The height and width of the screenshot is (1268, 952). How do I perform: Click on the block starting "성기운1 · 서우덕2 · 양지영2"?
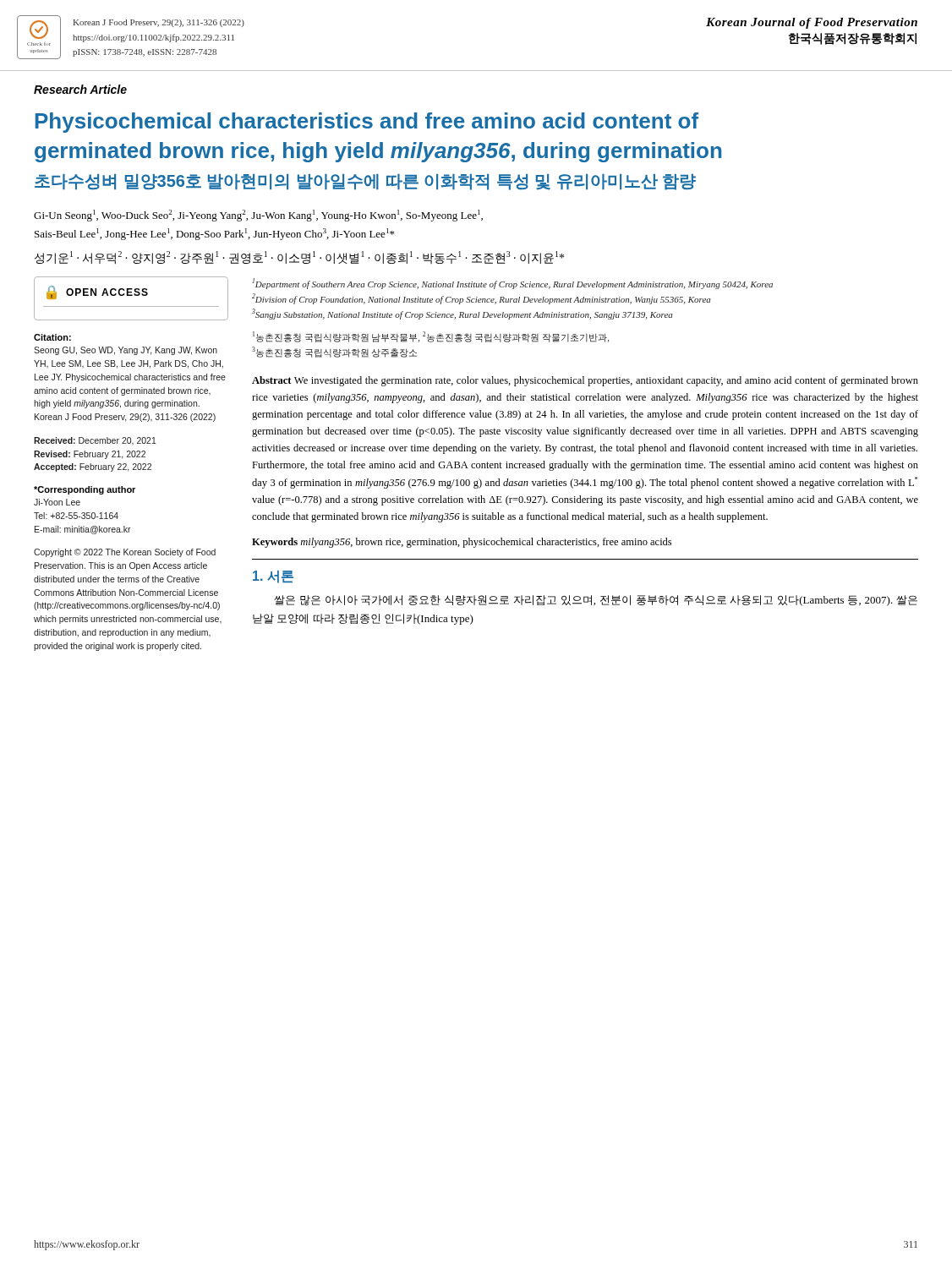coord(299,257)
